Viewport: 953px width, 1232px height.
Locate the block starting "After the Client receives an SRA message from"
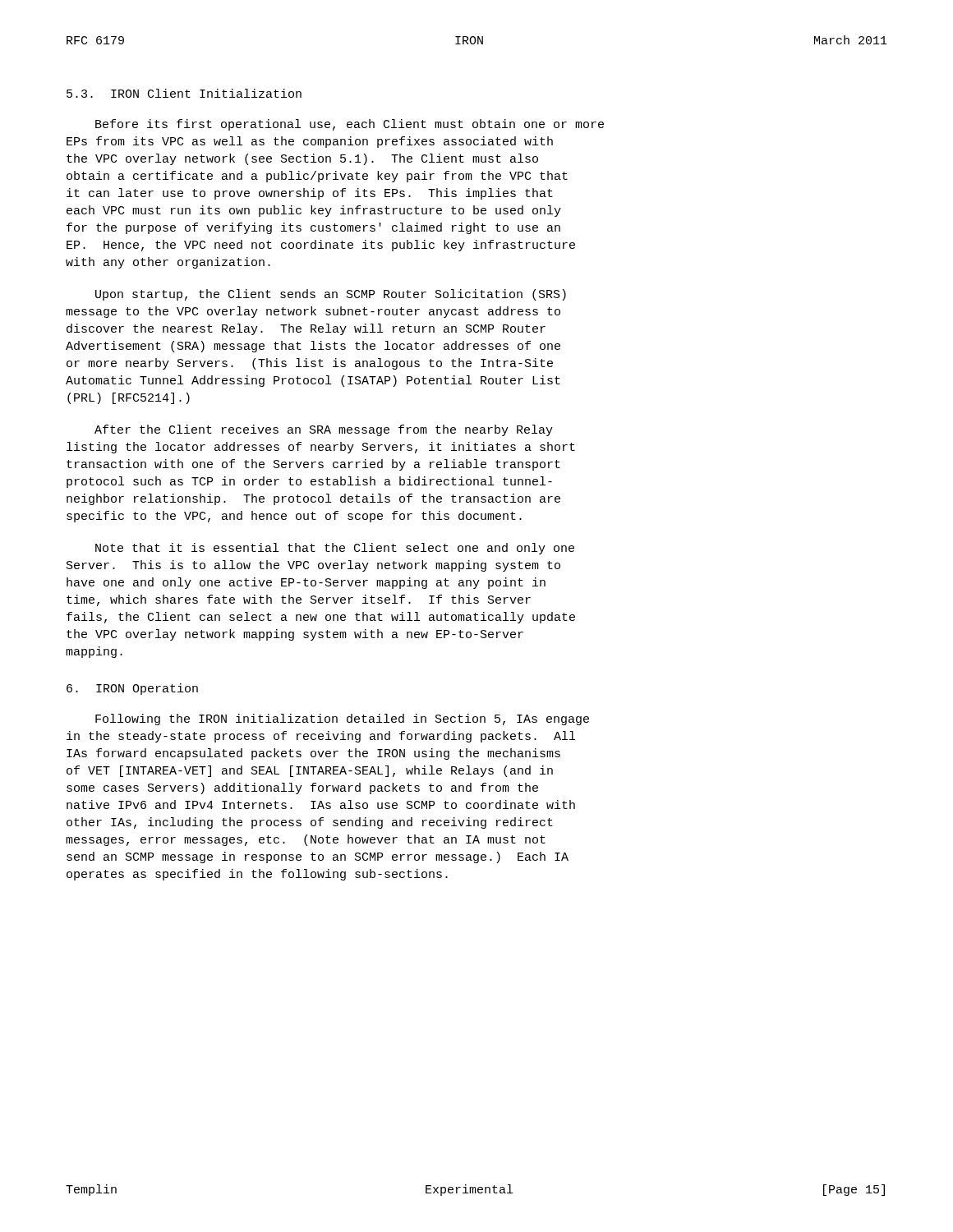click(321, 474)
